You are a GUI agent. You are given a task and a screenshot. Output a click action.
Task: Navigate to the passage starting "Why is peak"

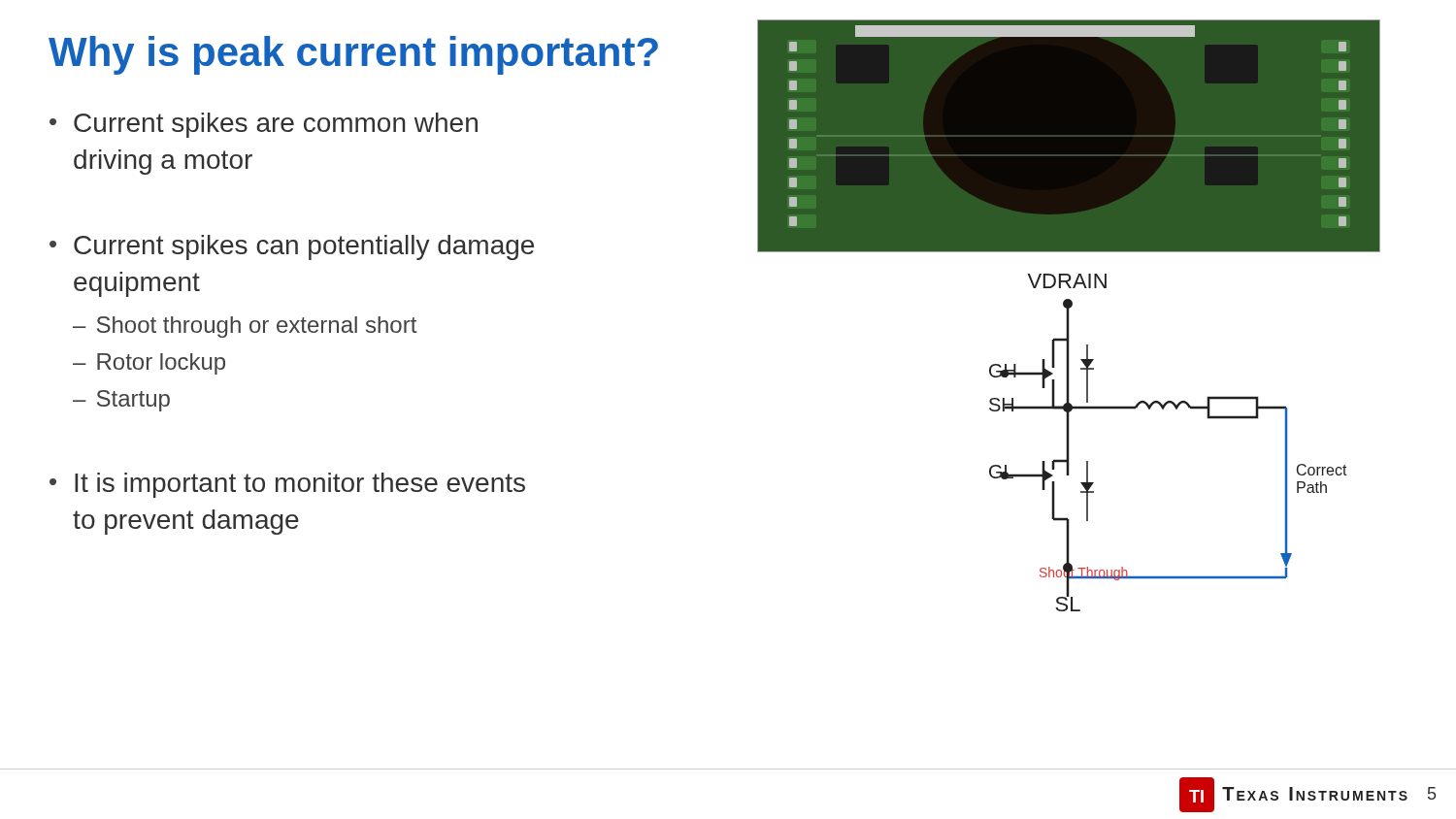tap(354, 52)
